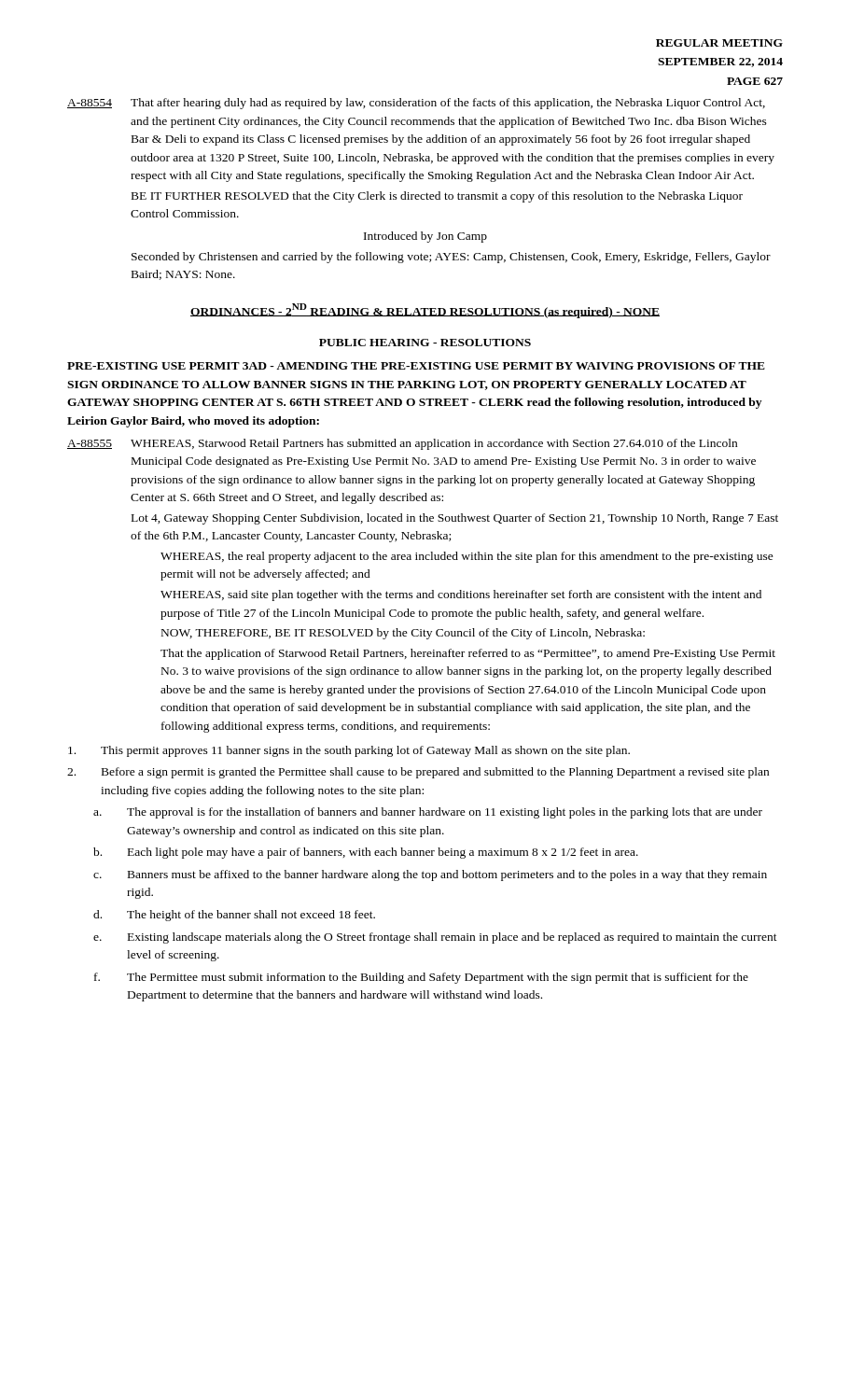Find the block on this page that starts "NOW, THEREFORE, BE IT"
The height and width of the screenshot is (1400, 850).
point(403,633)
